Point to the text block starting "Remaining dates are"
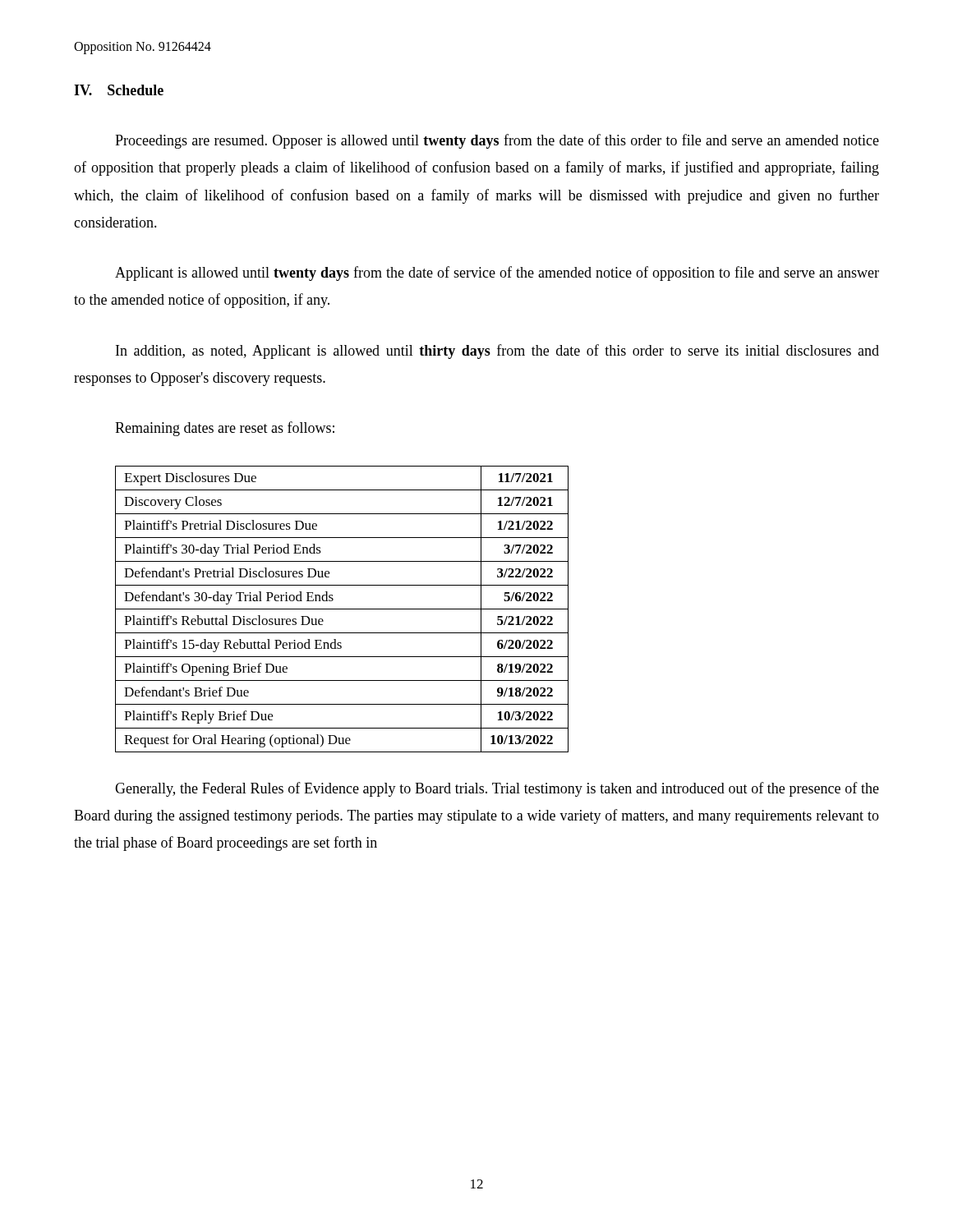Image resolution: width=953 pixels, height=1232 pixels. tap(225, 428)
